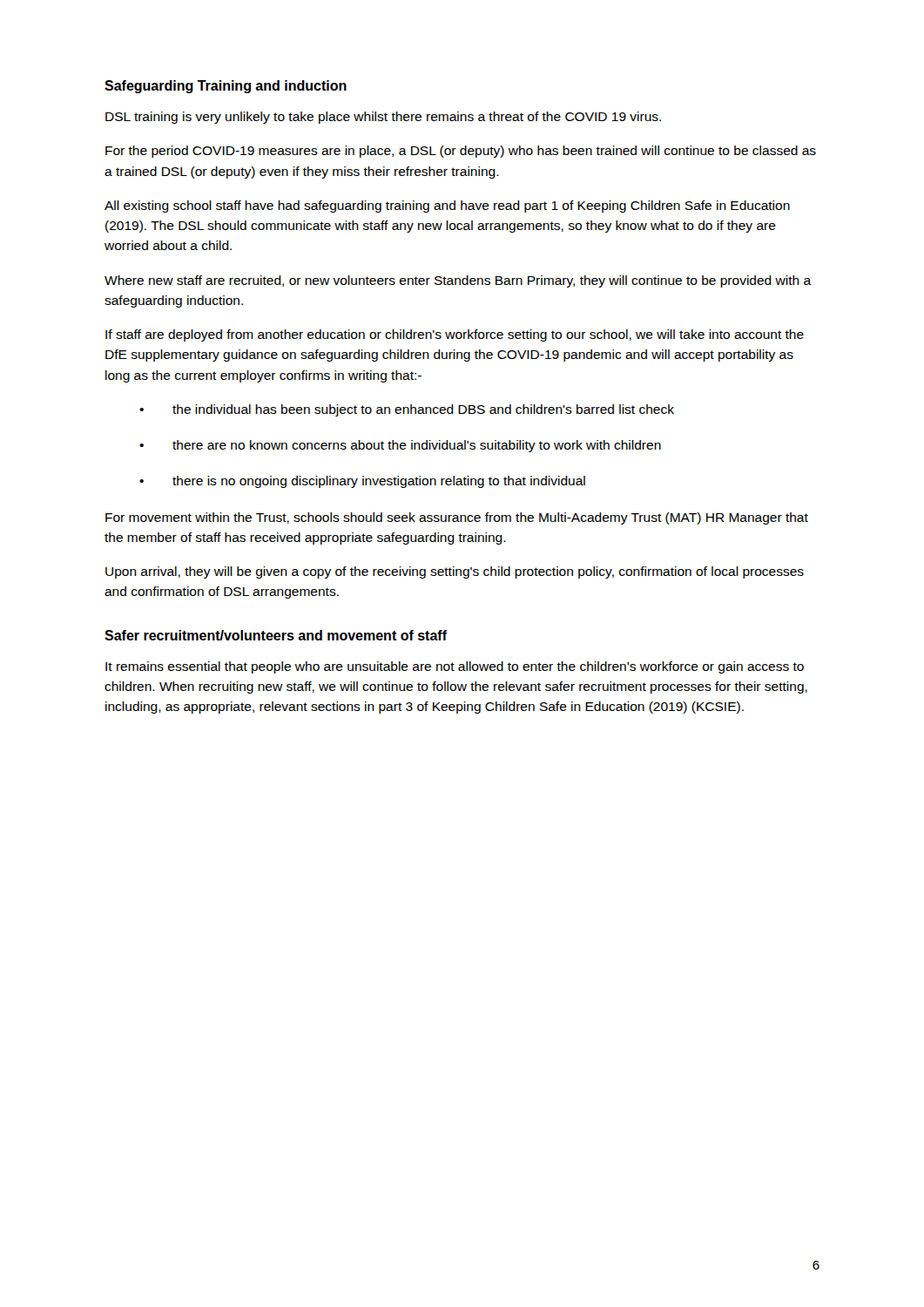This screenshot has width=924, height=1307.
Task: Locate the list item that reads "• there are no known concerns"
Action: click(479, 445)
